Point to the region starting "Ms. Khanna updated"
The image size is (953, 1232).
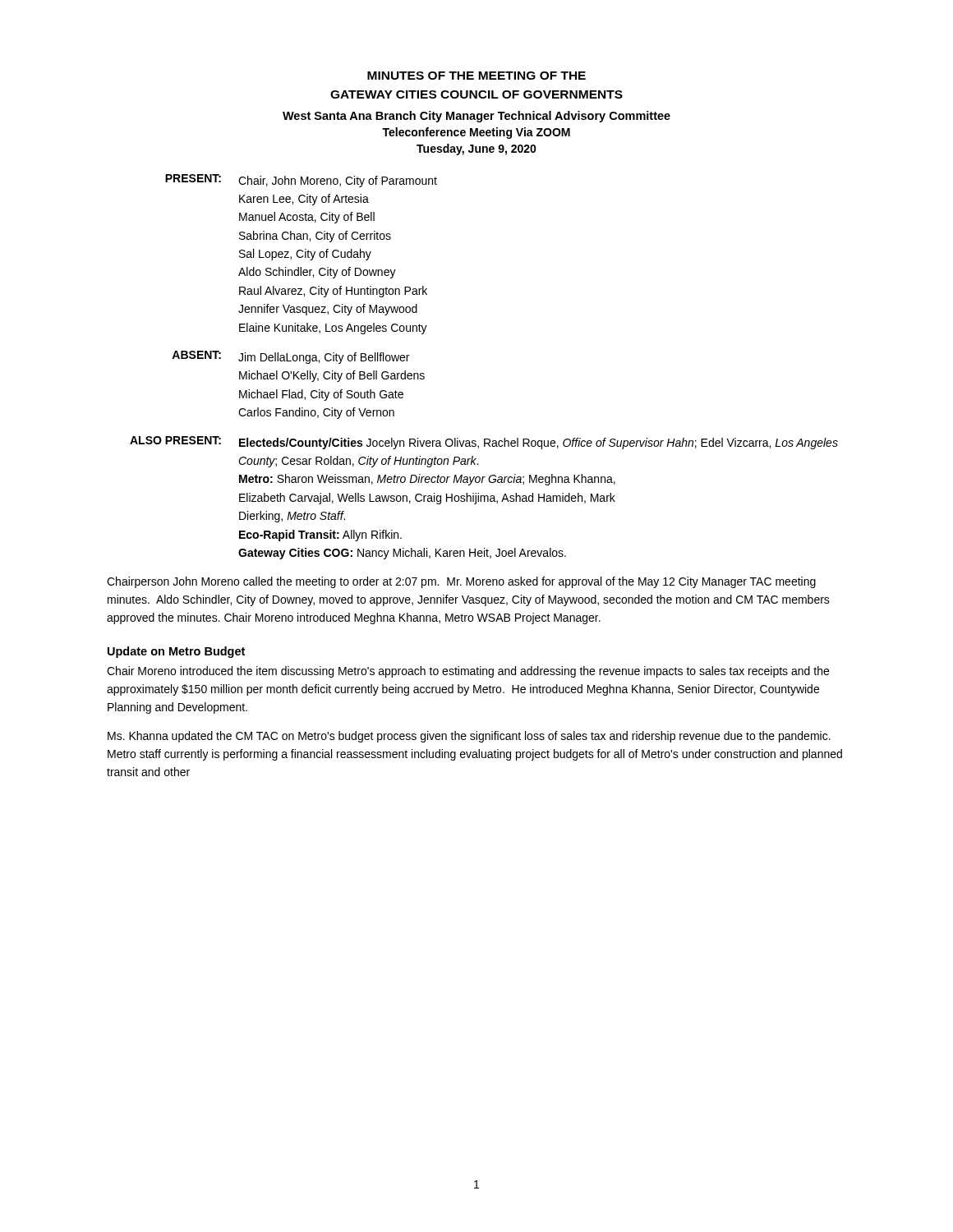click(x=475, y=754)
